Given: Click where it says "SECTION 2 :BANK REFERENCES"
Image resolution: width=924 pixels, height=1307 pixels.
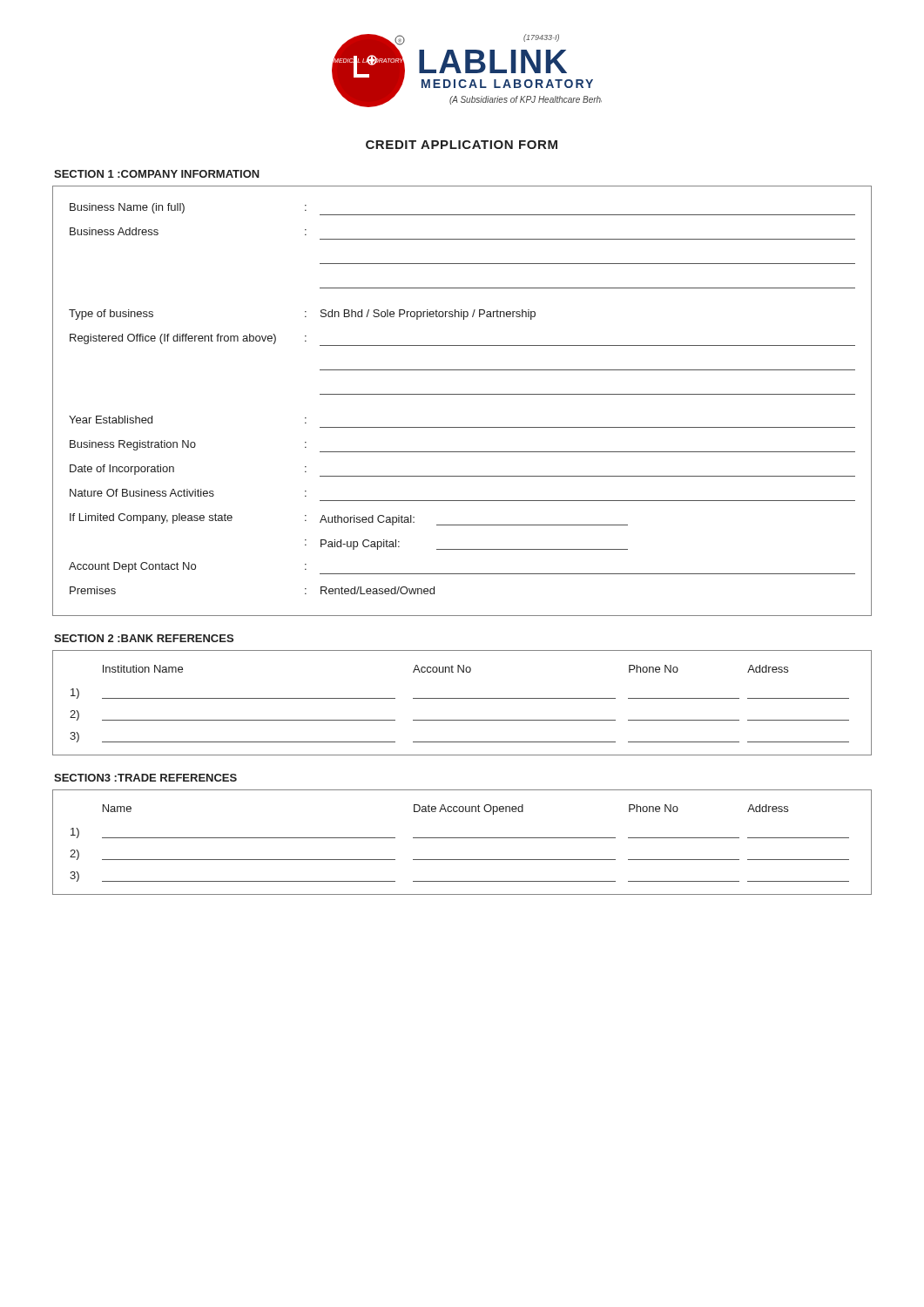Looking at the screenshot, I should tap(144, 638).
